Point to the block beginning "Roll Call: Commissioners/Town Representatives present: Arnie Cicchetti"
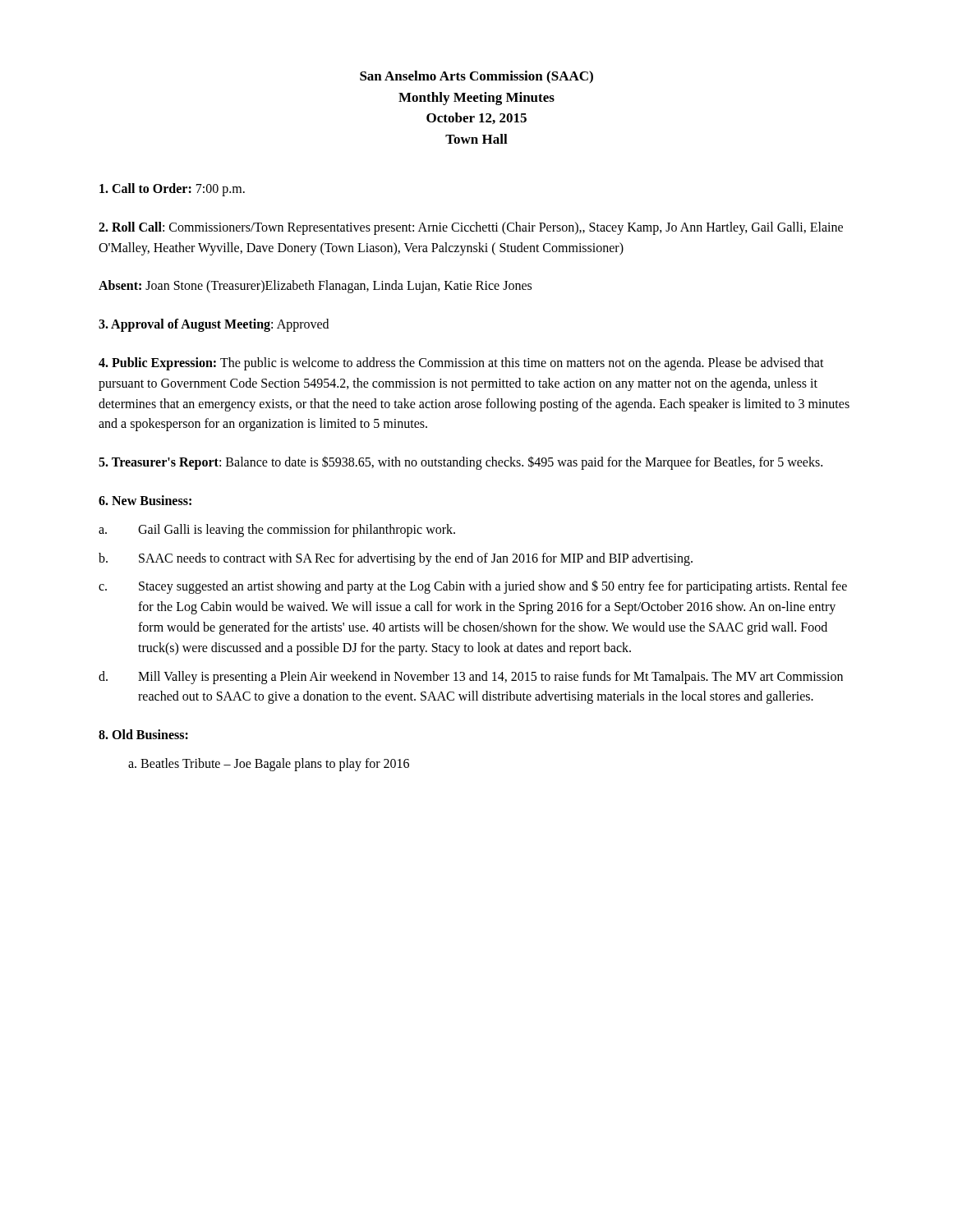953x1232 pixels. [x=476, y=238]
